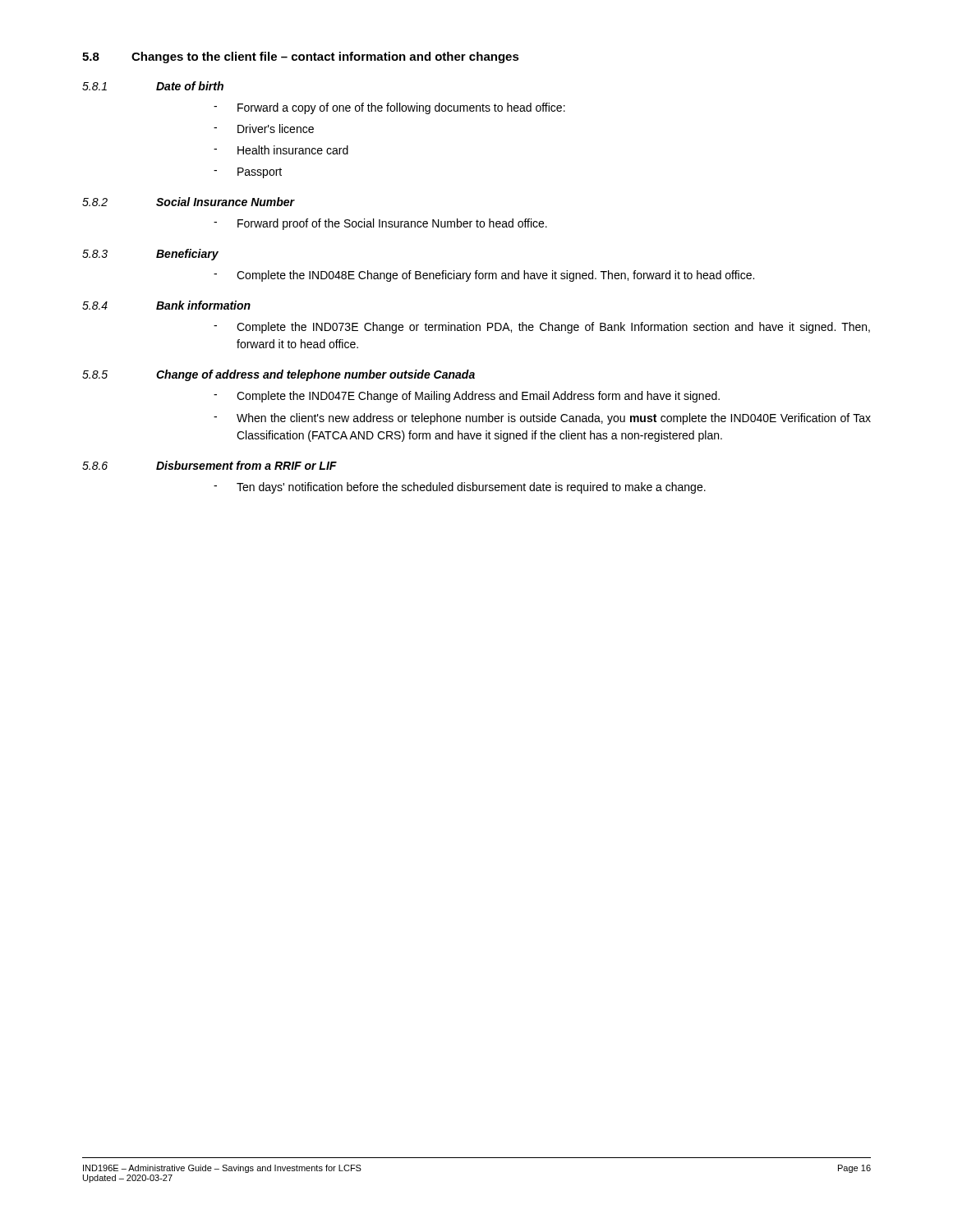Image resolution: width=953 pixels, height=1232 pixels.
Task: Select the element starting "5.8.4 Bank information -"
Action: click(476, 326)
